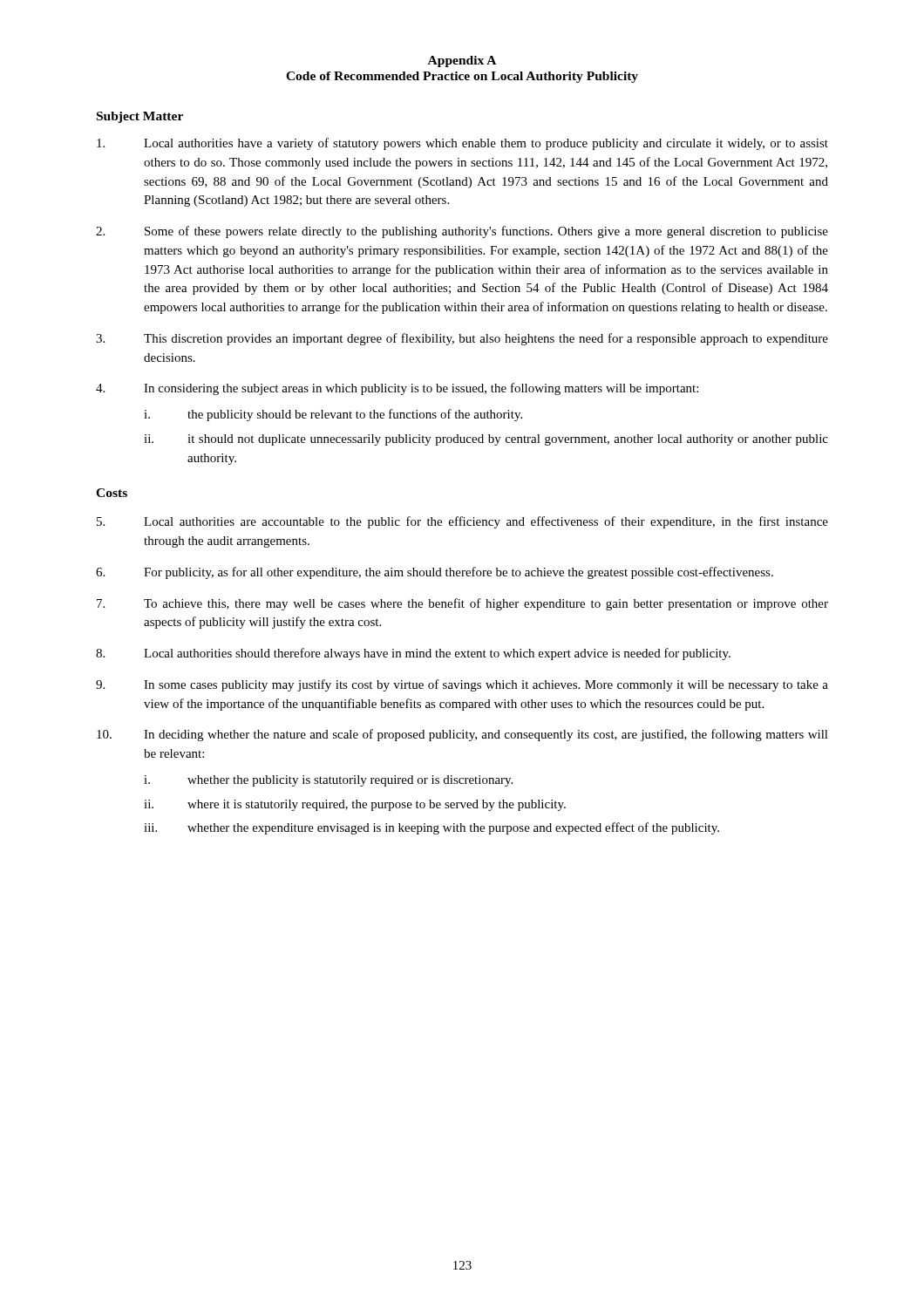Where is the passage that starts "3. This discretion provides an important degree"?

(462, 348)
